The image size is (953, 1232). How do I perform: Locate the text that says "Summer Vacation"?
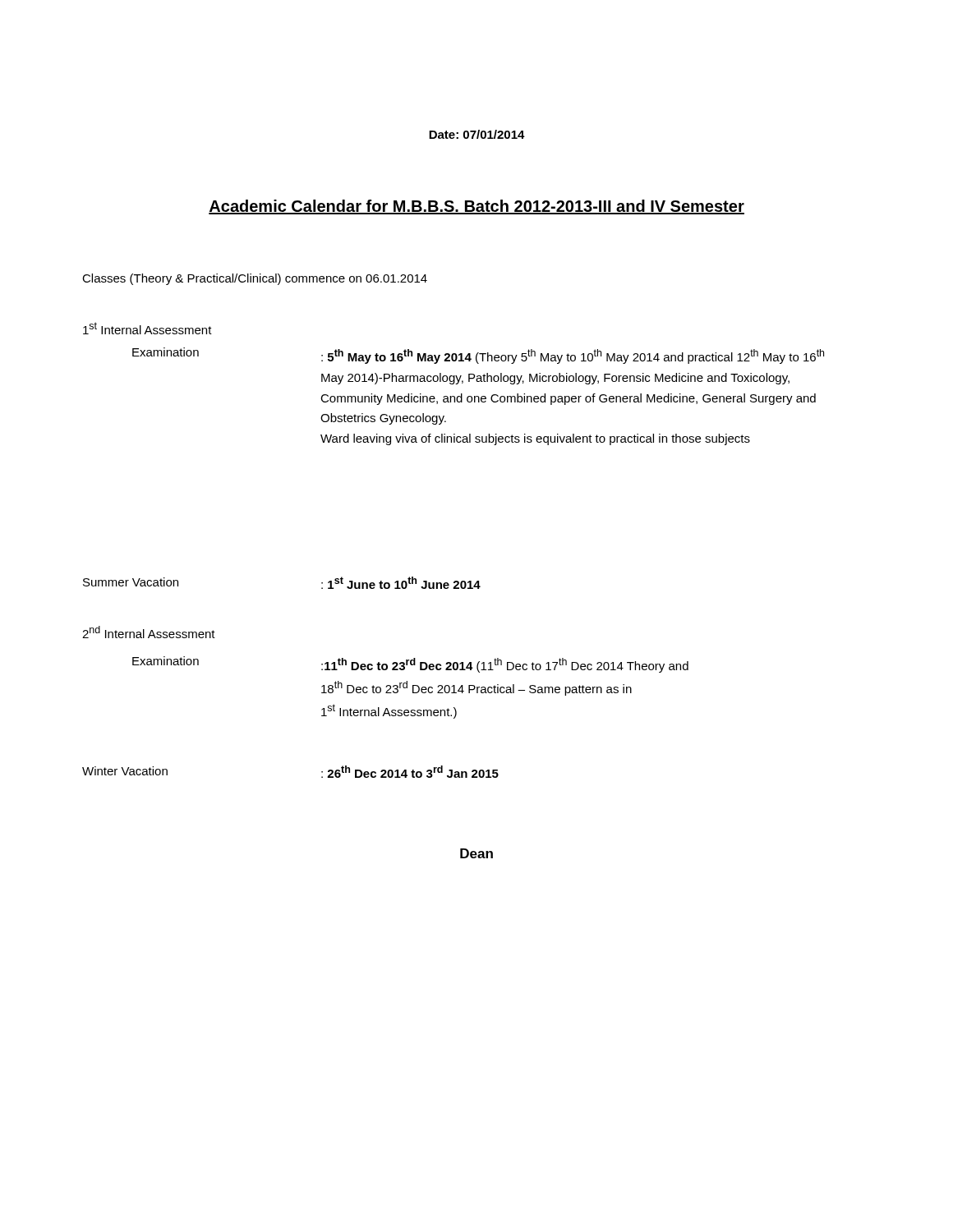coord(131,582)
